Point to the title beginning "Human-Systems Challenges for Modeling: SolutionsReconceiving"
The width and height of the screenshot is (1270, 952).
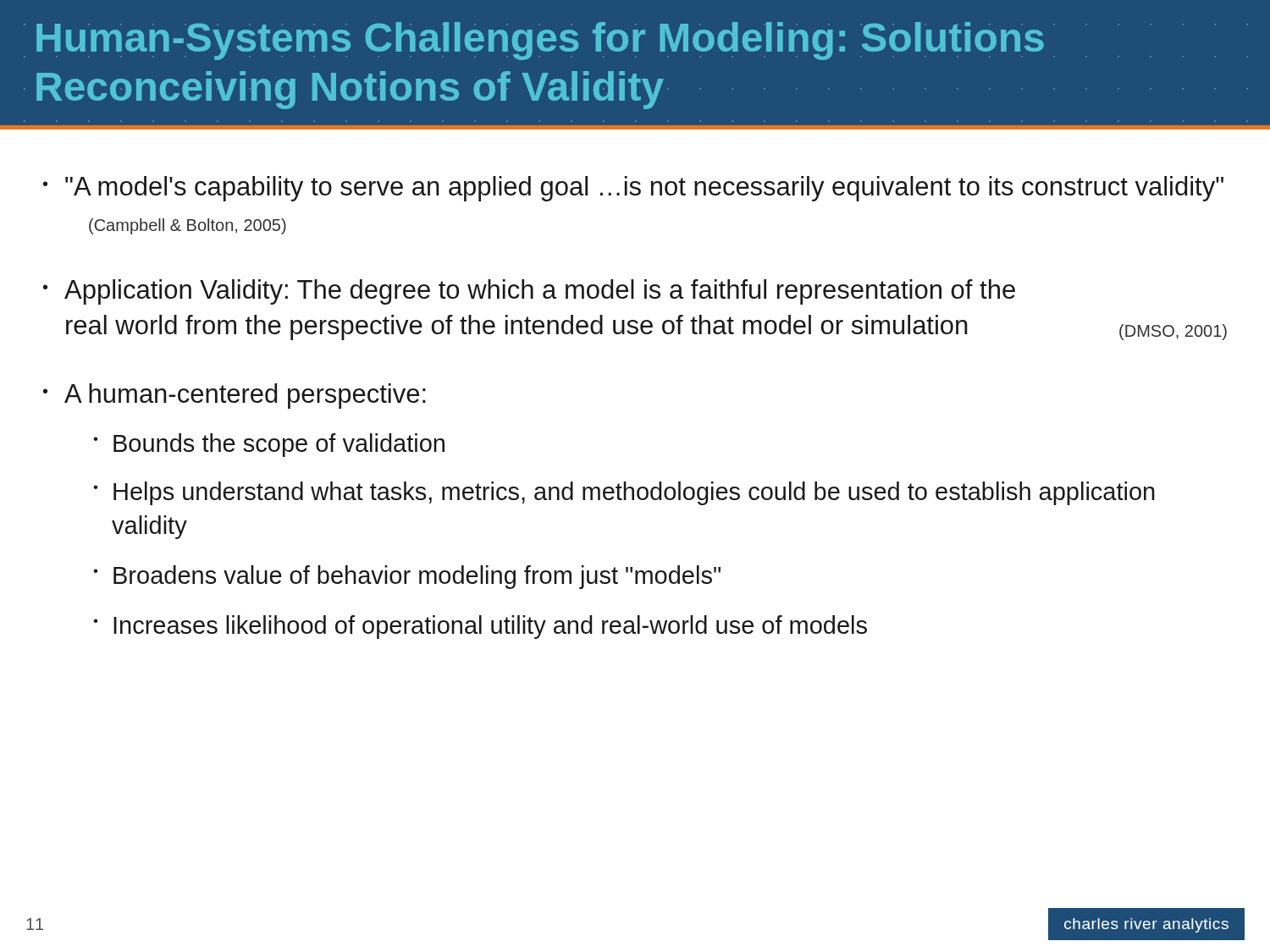(x=540, y=63)
